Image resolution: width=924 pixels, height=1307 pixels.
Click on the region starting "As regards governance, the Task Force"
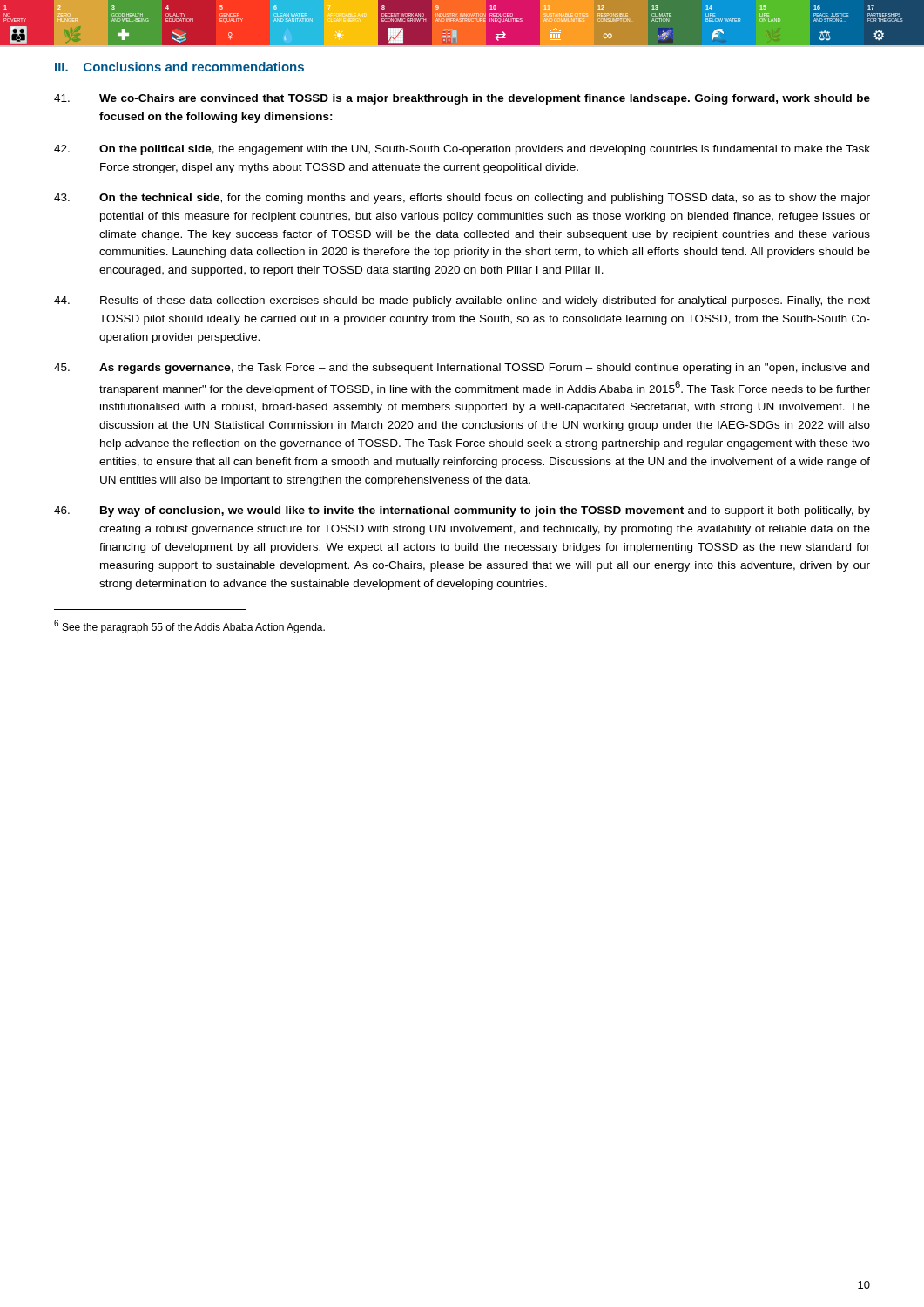(x=462, y=424)
